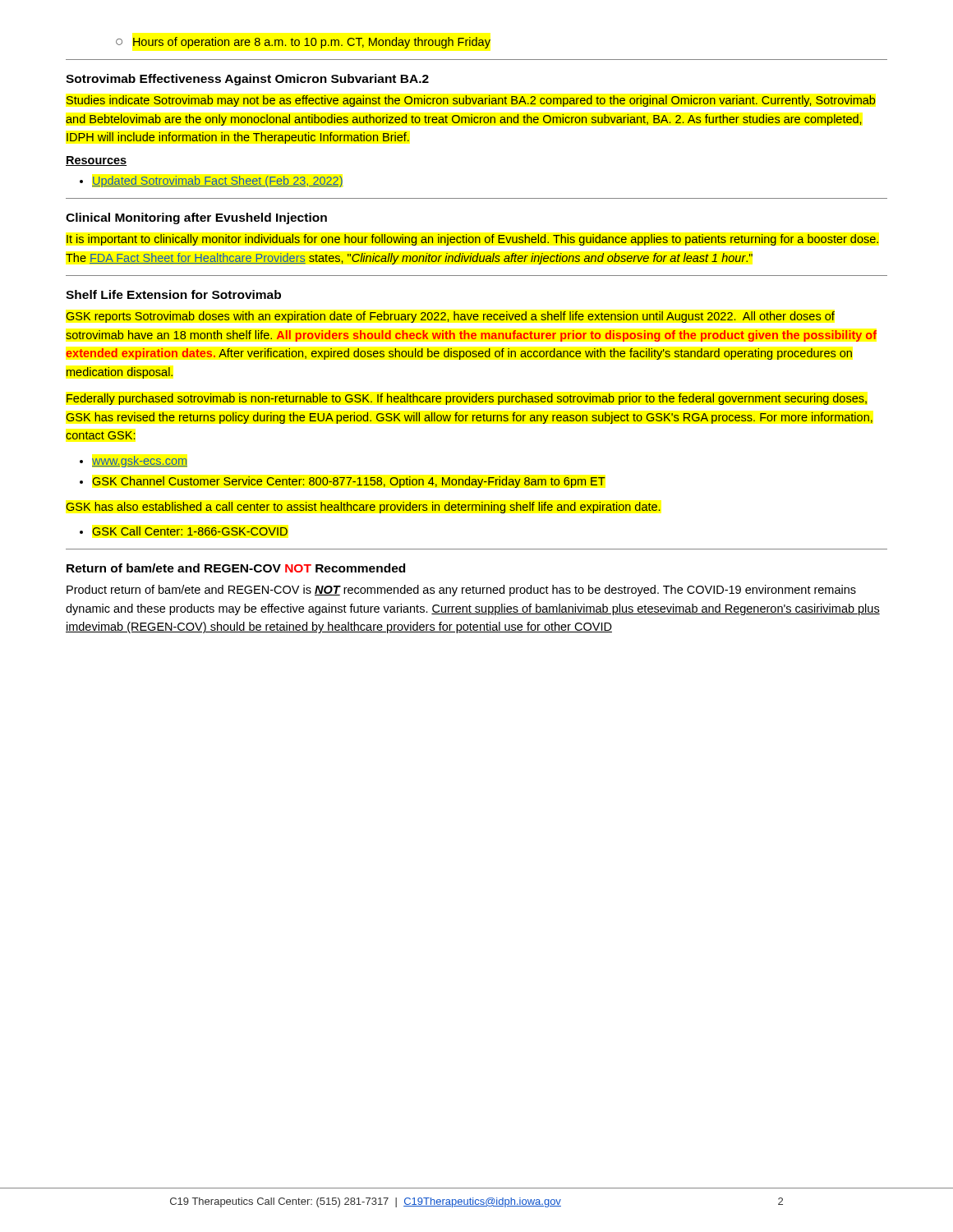Find the block on this page that starts "Federally purchased sotrovimab is non-returnable to GSK. If"
This screenshot has width=953, height=1232.
469,417
